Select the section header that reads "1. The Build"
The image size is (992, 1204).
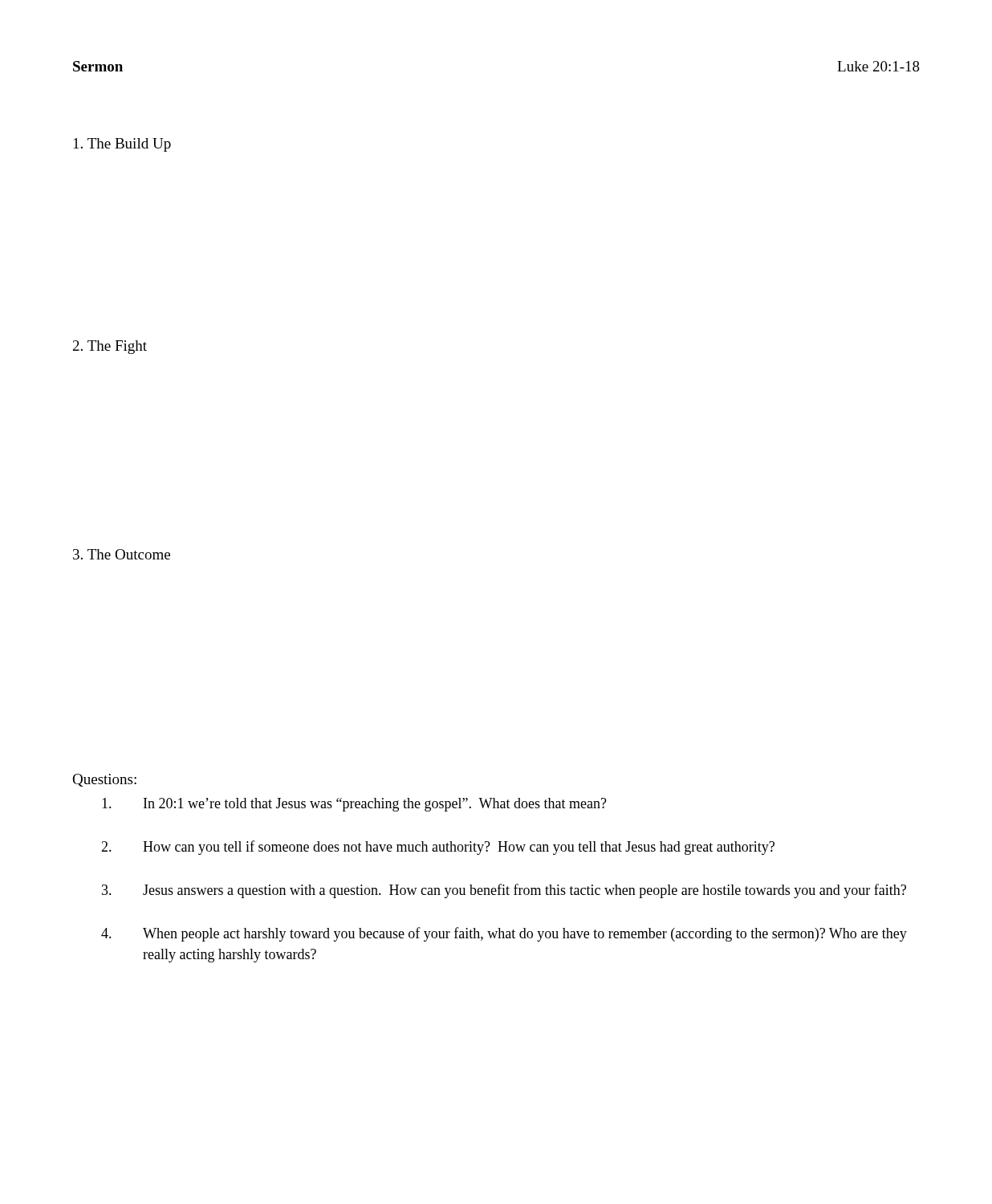pos(122,143)
